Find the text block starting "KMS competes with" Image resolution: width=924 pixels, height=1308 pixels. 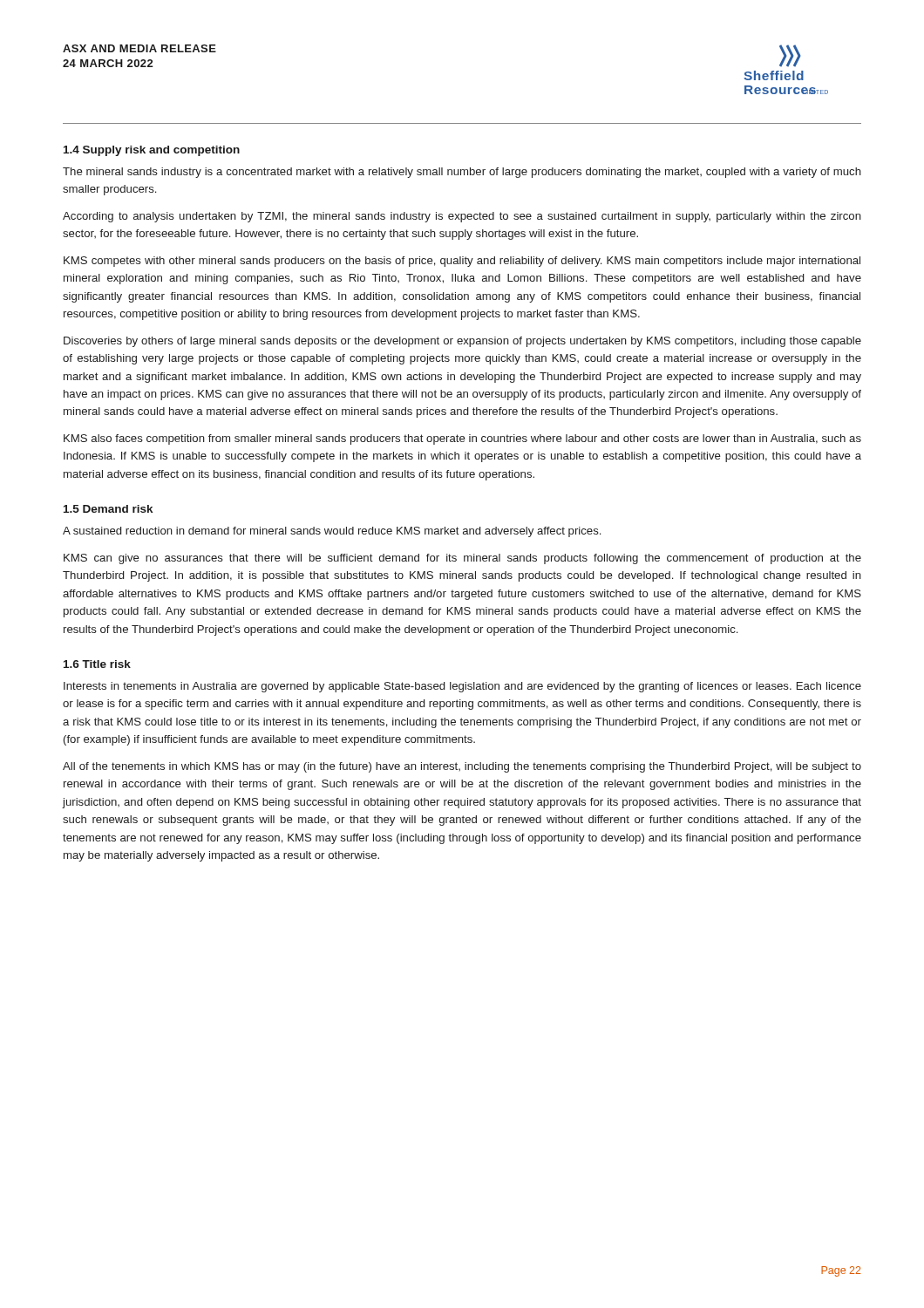point(462,287)
